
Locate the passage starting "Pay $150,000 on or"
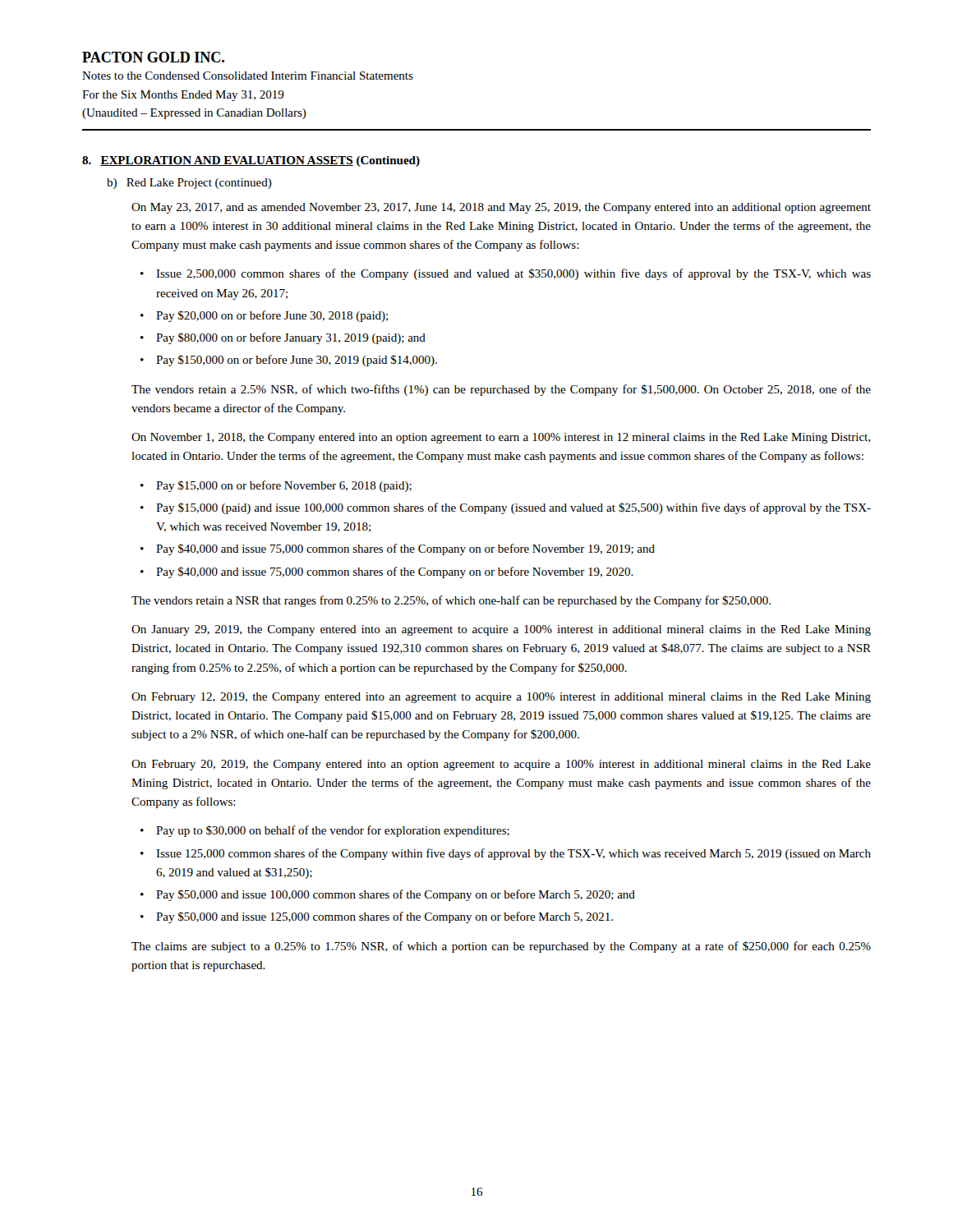[x=297, y=360]
